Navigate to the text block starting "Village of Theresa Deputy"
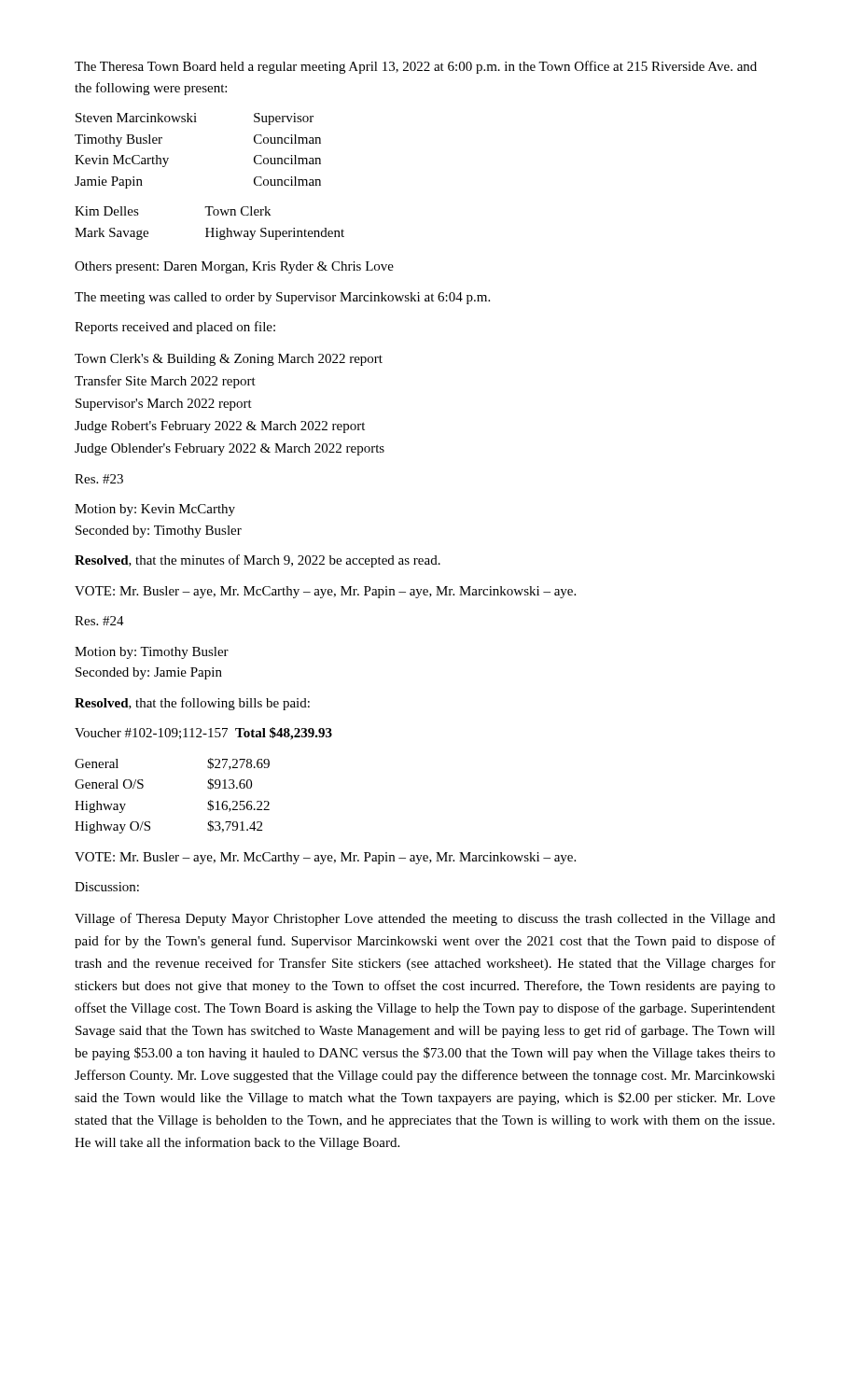 [425, 1030]
